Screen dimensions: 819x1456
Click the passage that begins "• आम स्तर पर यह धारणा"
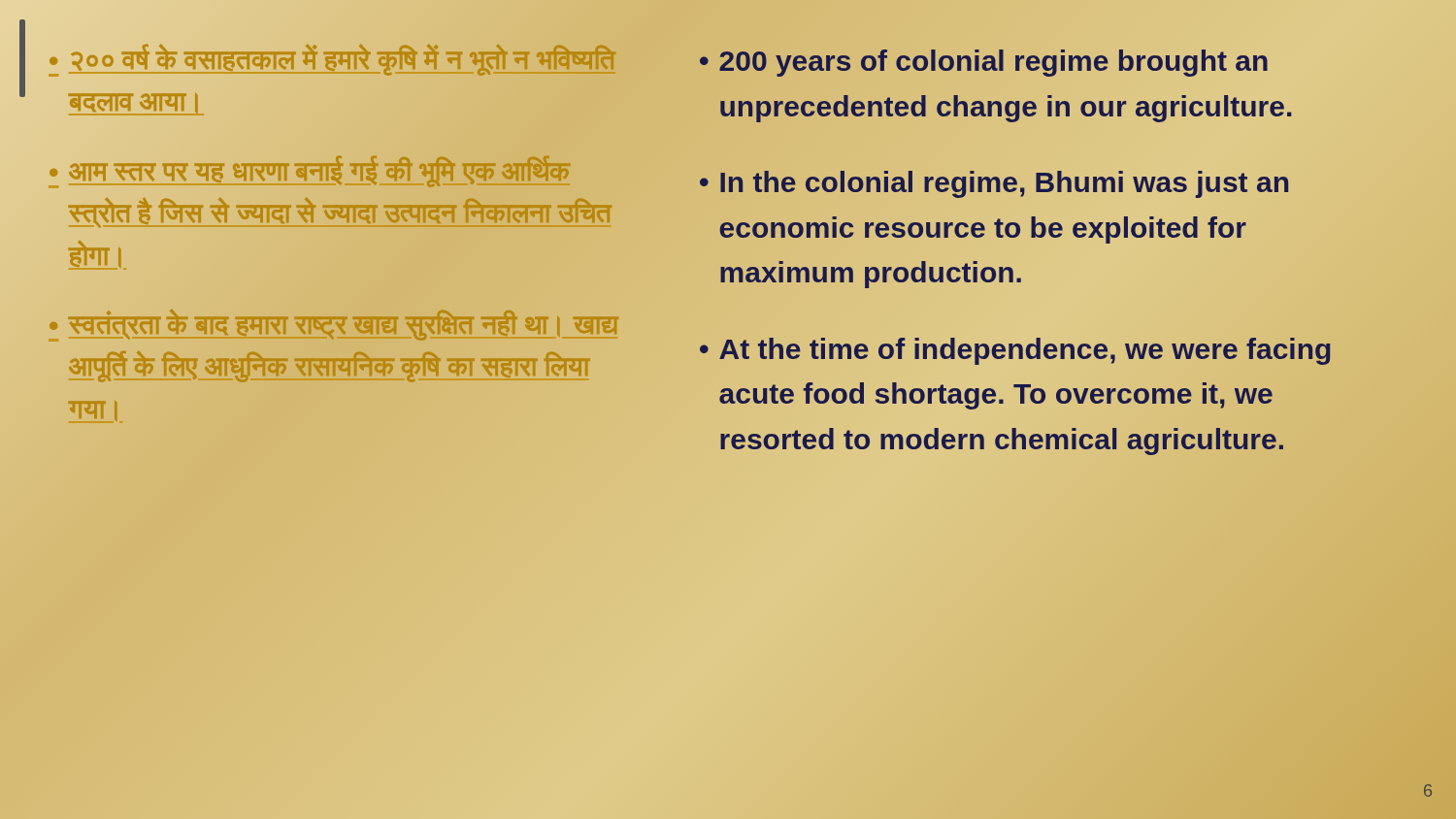(340, 213)
